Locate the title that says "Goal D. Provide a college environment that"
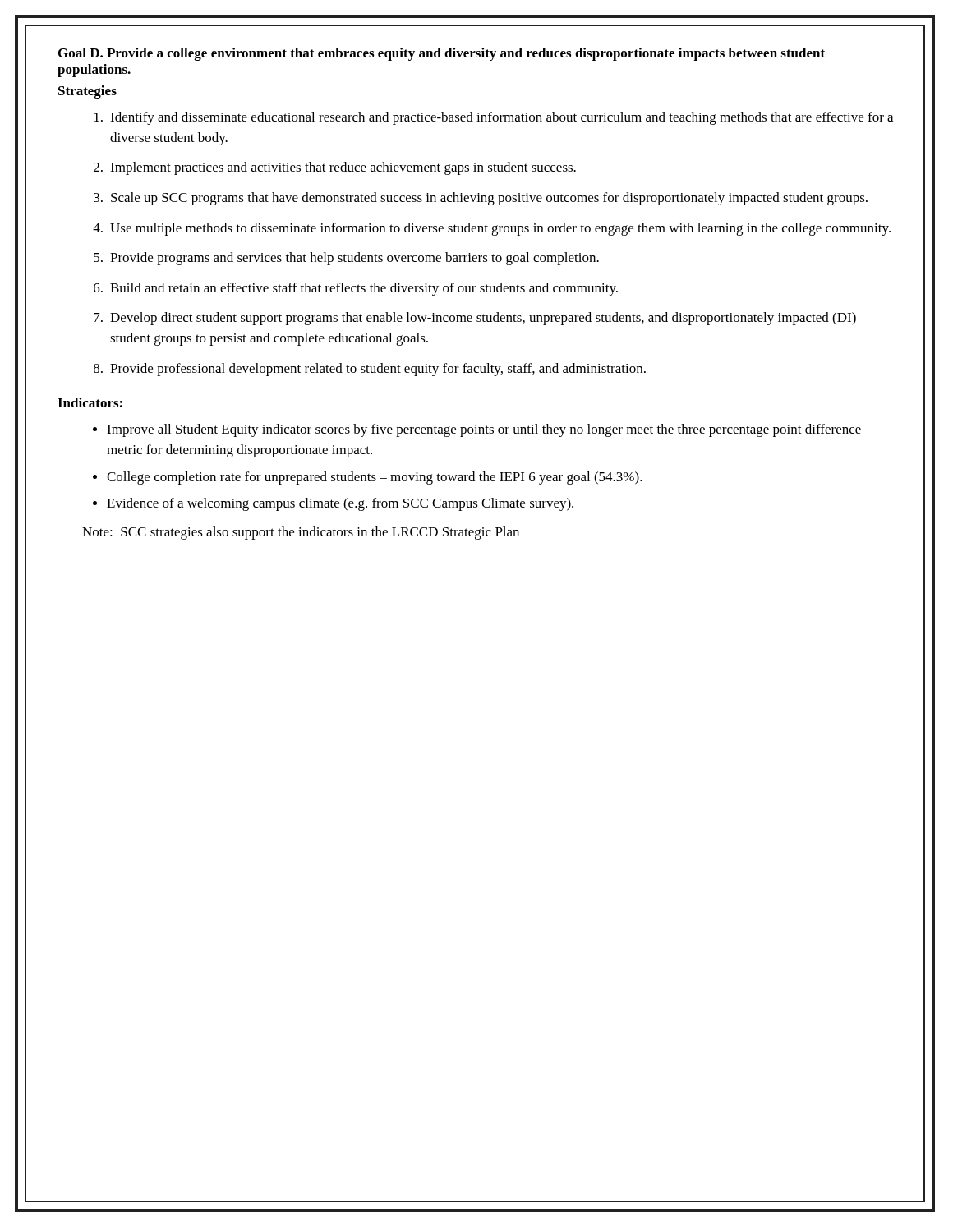This screenshot has width=953, height=1232. pyautogui.click(x=441, y=61)
